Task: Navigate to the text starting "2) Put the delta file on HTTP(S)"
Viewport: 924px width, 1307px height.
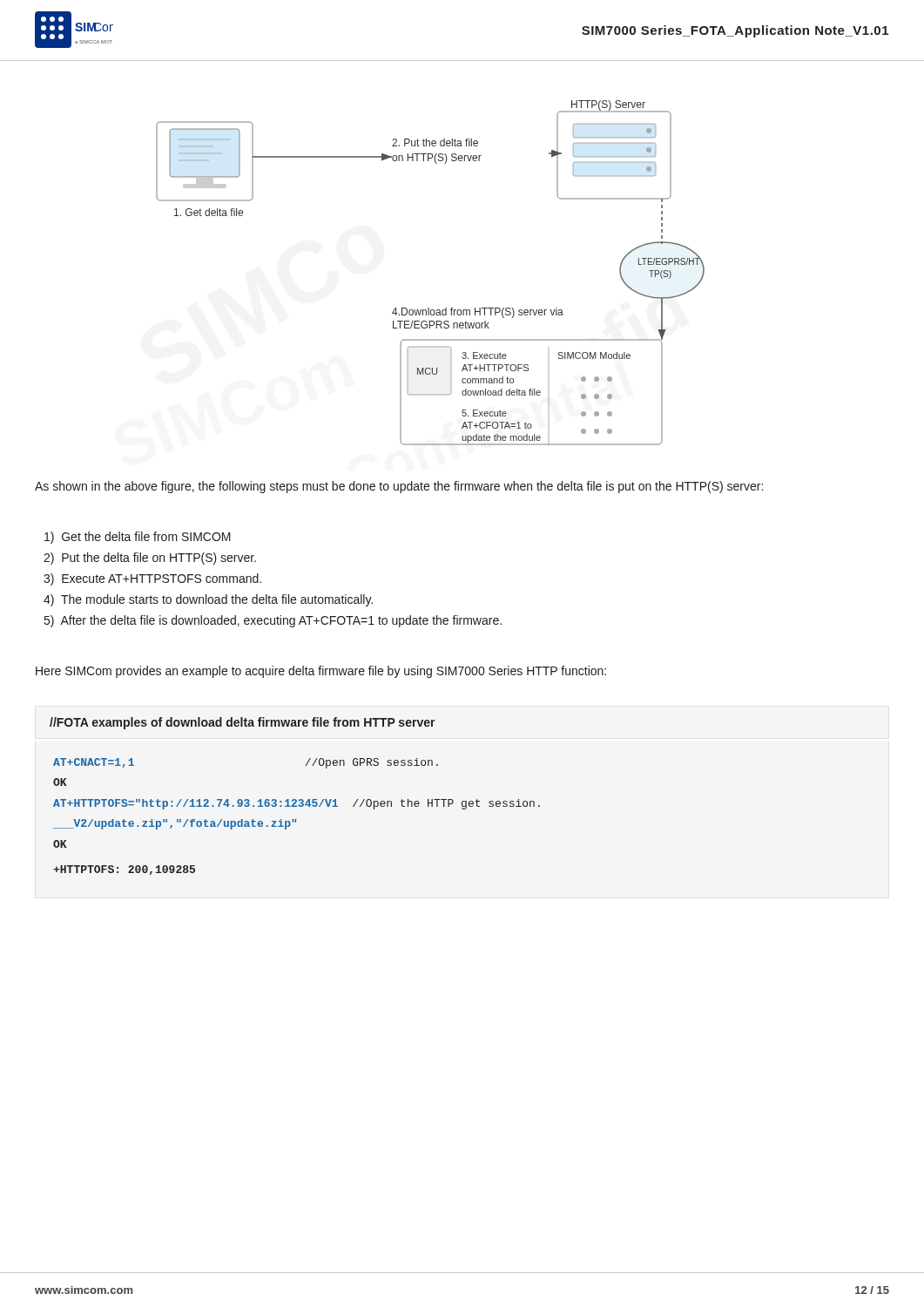Action: pyautogui.click(x=150, y=558)
